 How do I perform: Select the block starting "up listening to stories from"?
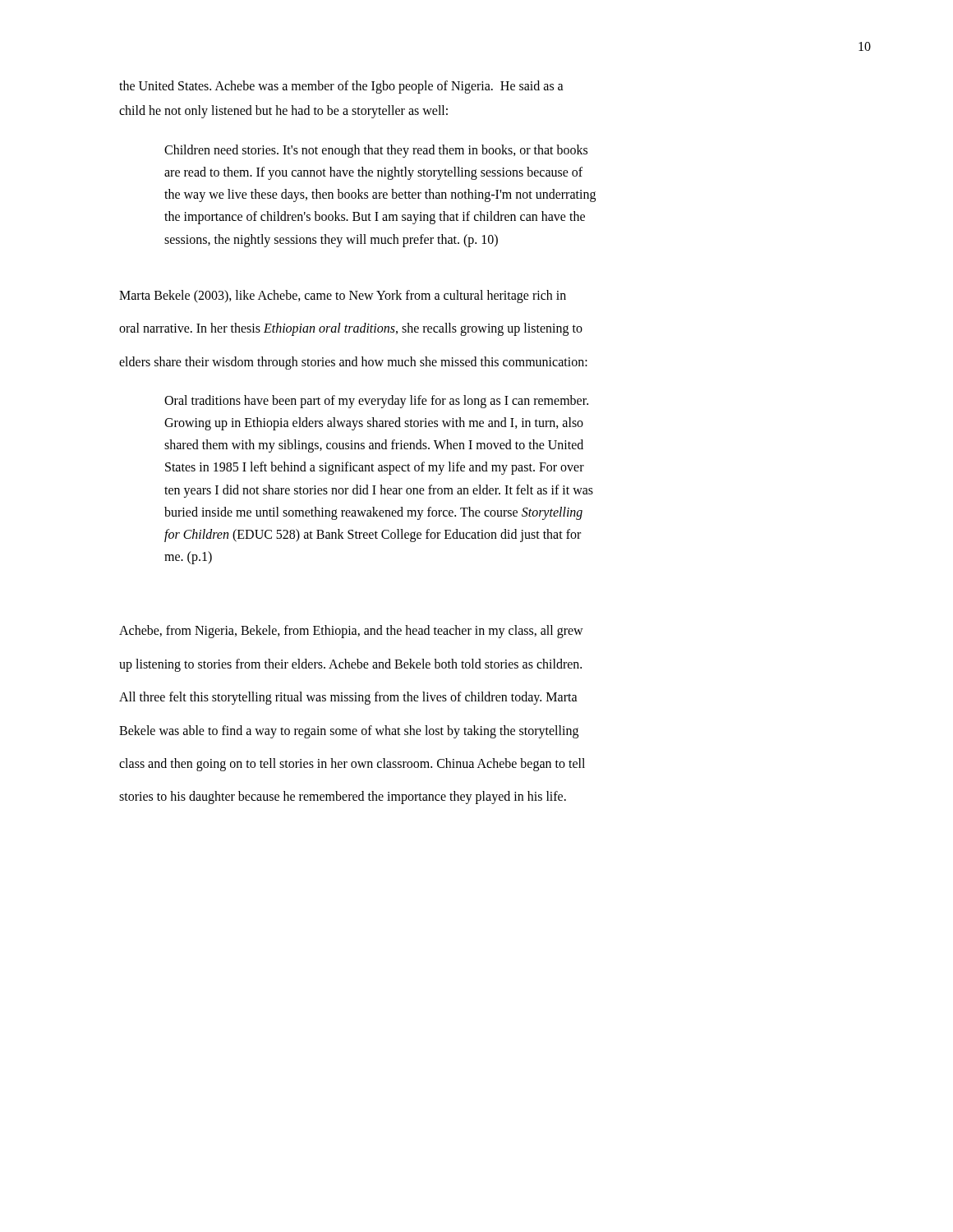tap(351, 664)
